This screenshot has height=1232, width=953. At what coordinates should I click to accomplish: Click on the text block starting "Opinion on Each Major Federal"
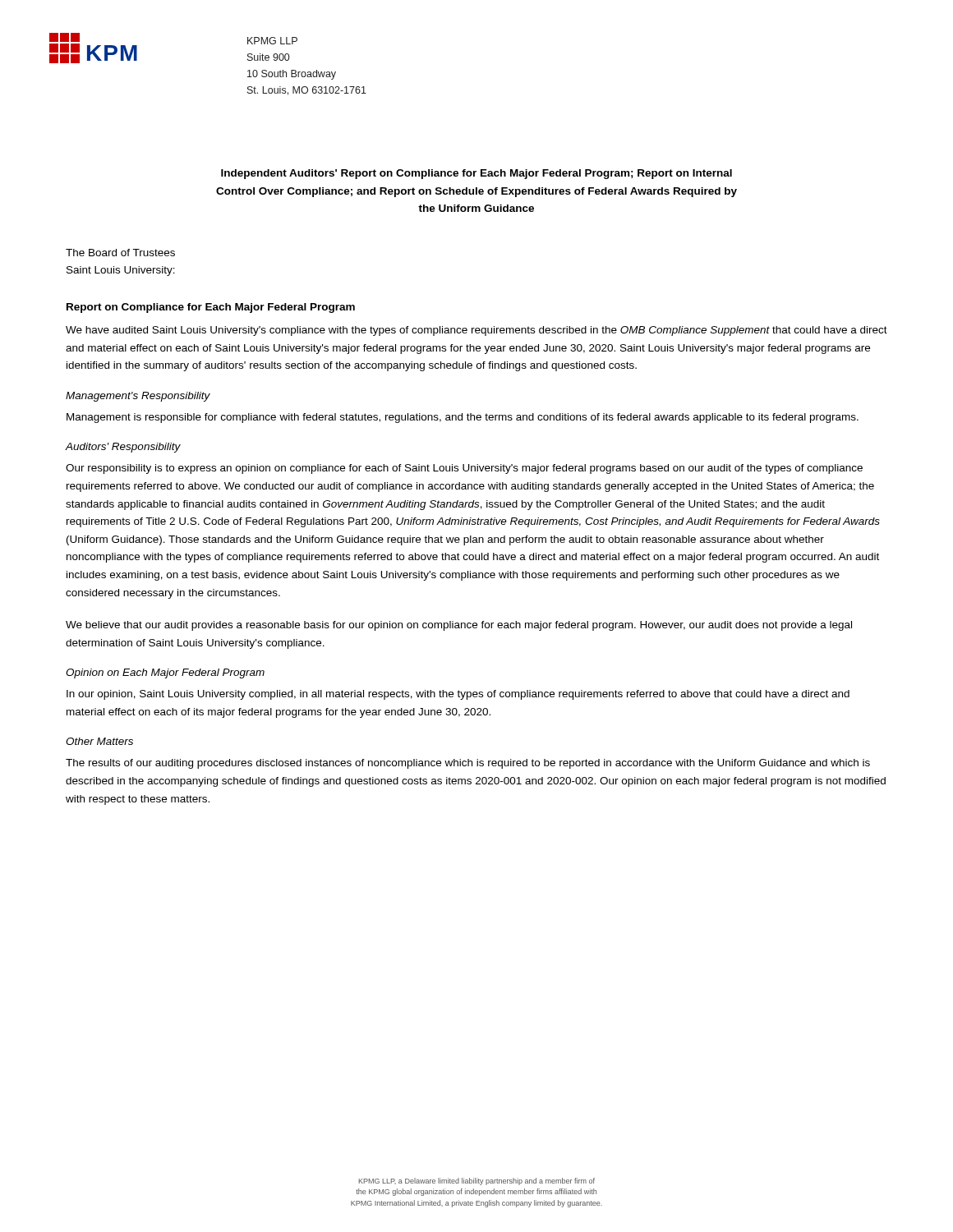(165, 673)
